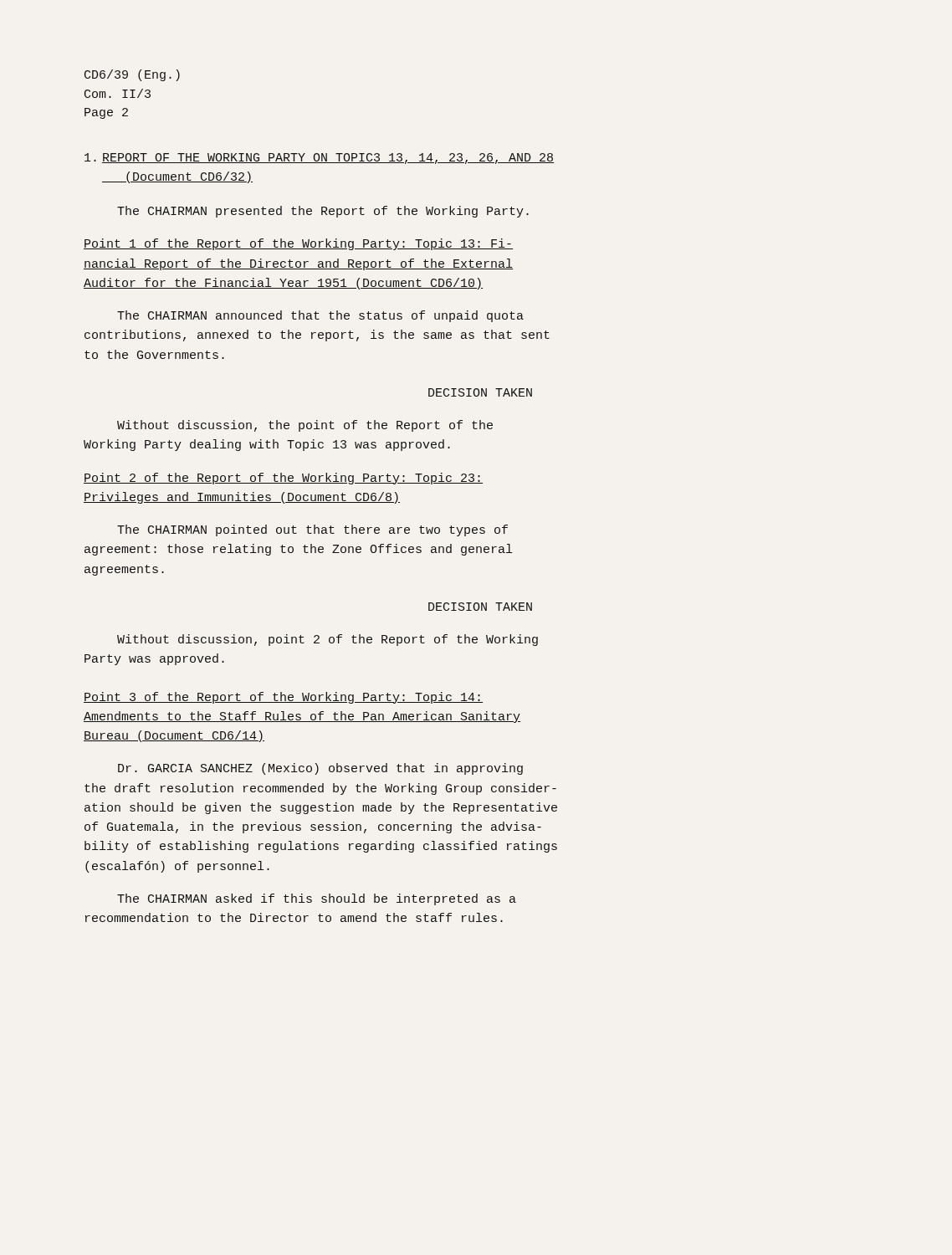Locate the block of text that opens with "Without discussion, the point of the"
The height and width of the screenshot is (1255, 952).
tap(289, 436)
